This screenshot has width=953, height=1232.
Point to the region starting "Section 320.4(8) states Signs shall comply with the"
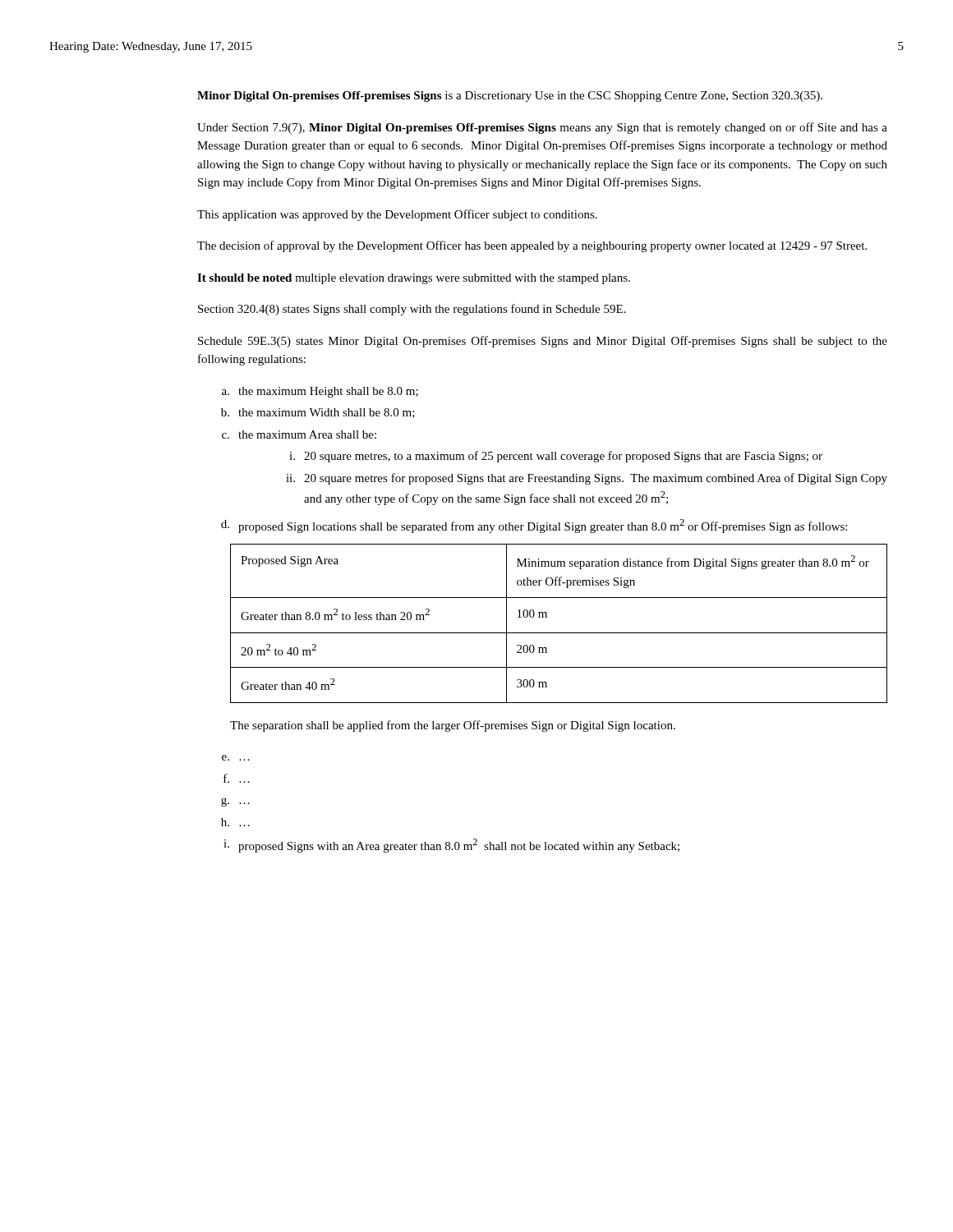tap(412, 309)
